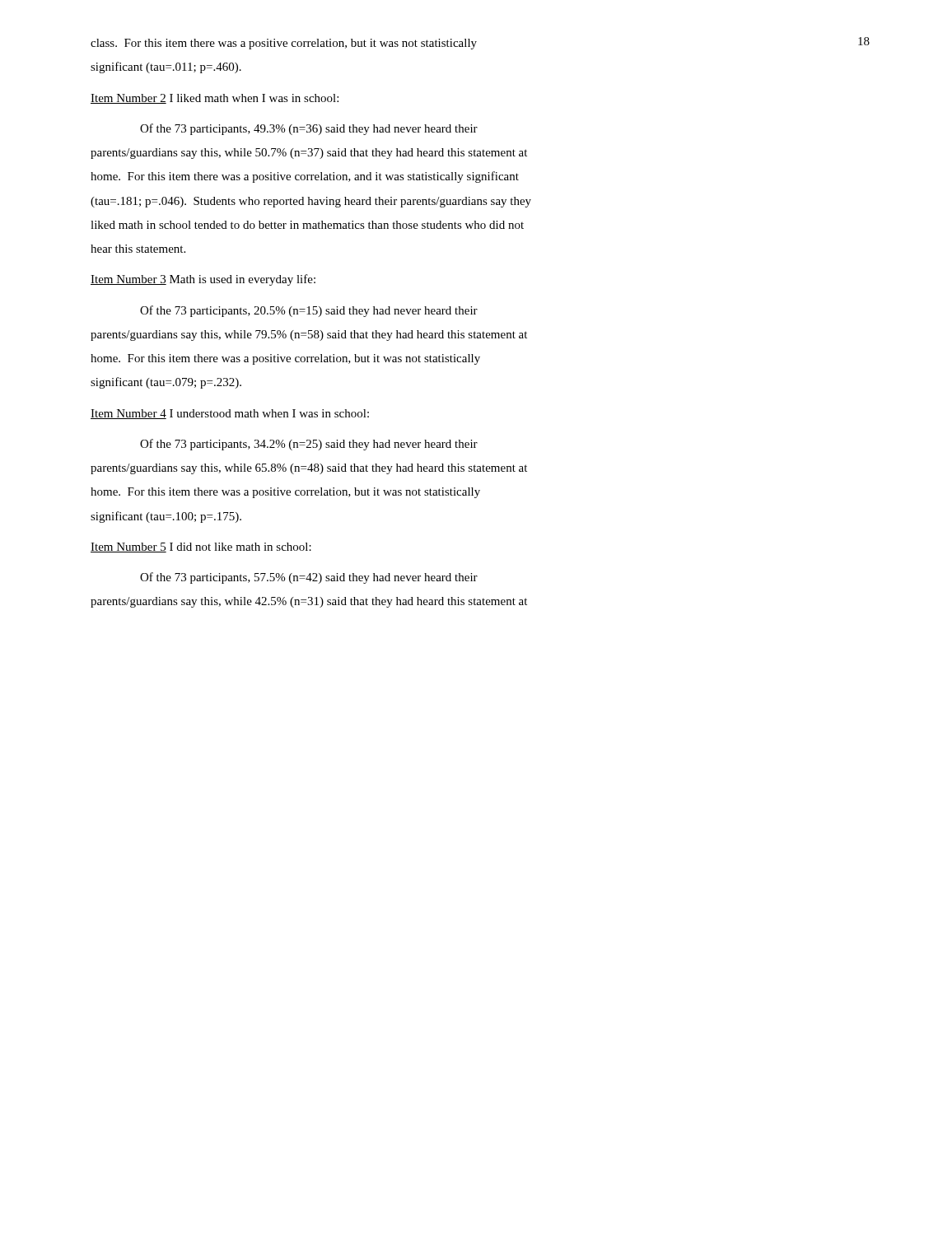Click the passage that begins "Of the 73 participants, 34.2%"
This screenshot has width=952, height=1235.
309,444
